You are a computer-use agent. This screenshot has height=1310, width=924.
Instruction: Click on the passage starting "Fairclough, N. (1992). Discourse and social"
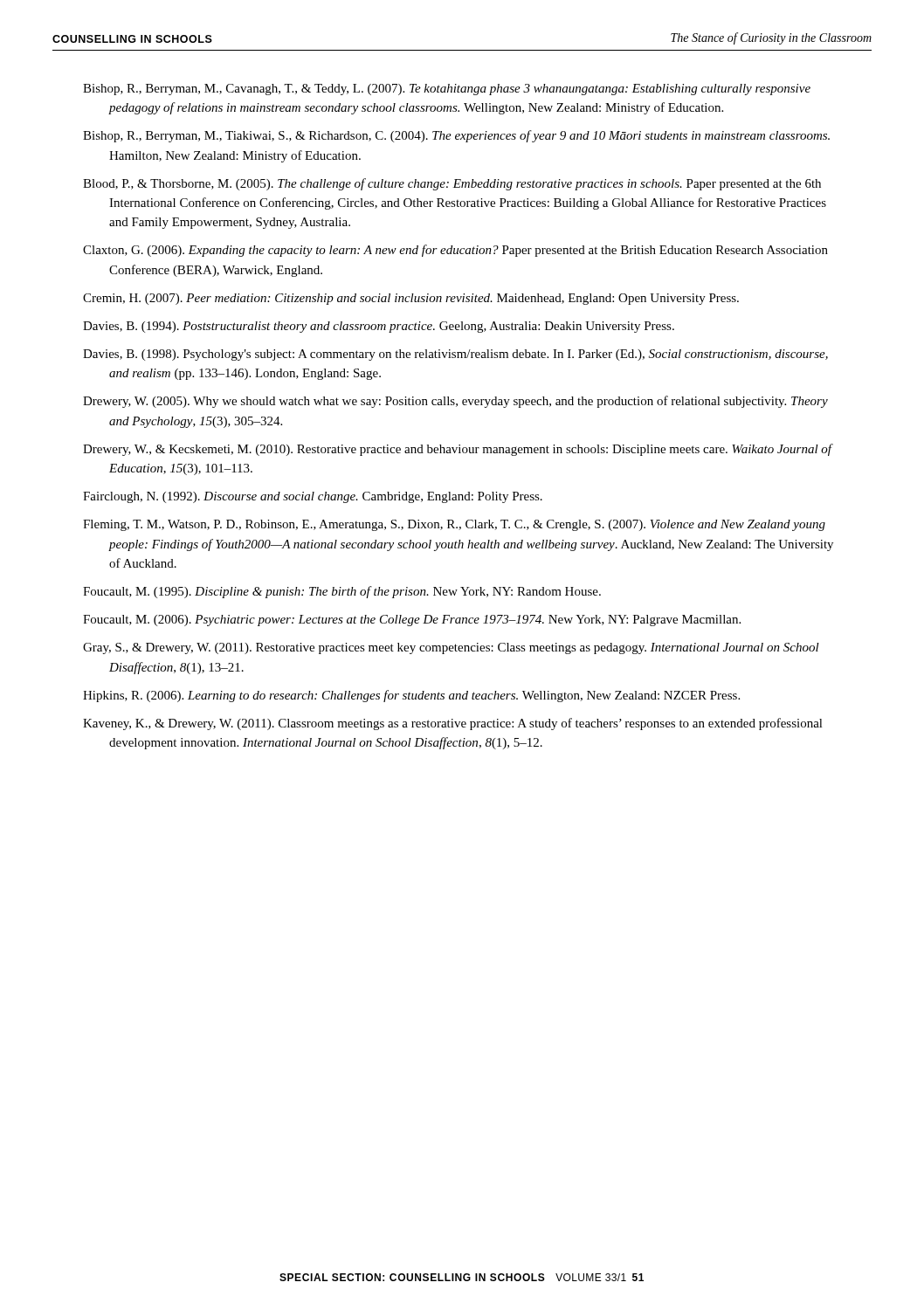(313, 496)
